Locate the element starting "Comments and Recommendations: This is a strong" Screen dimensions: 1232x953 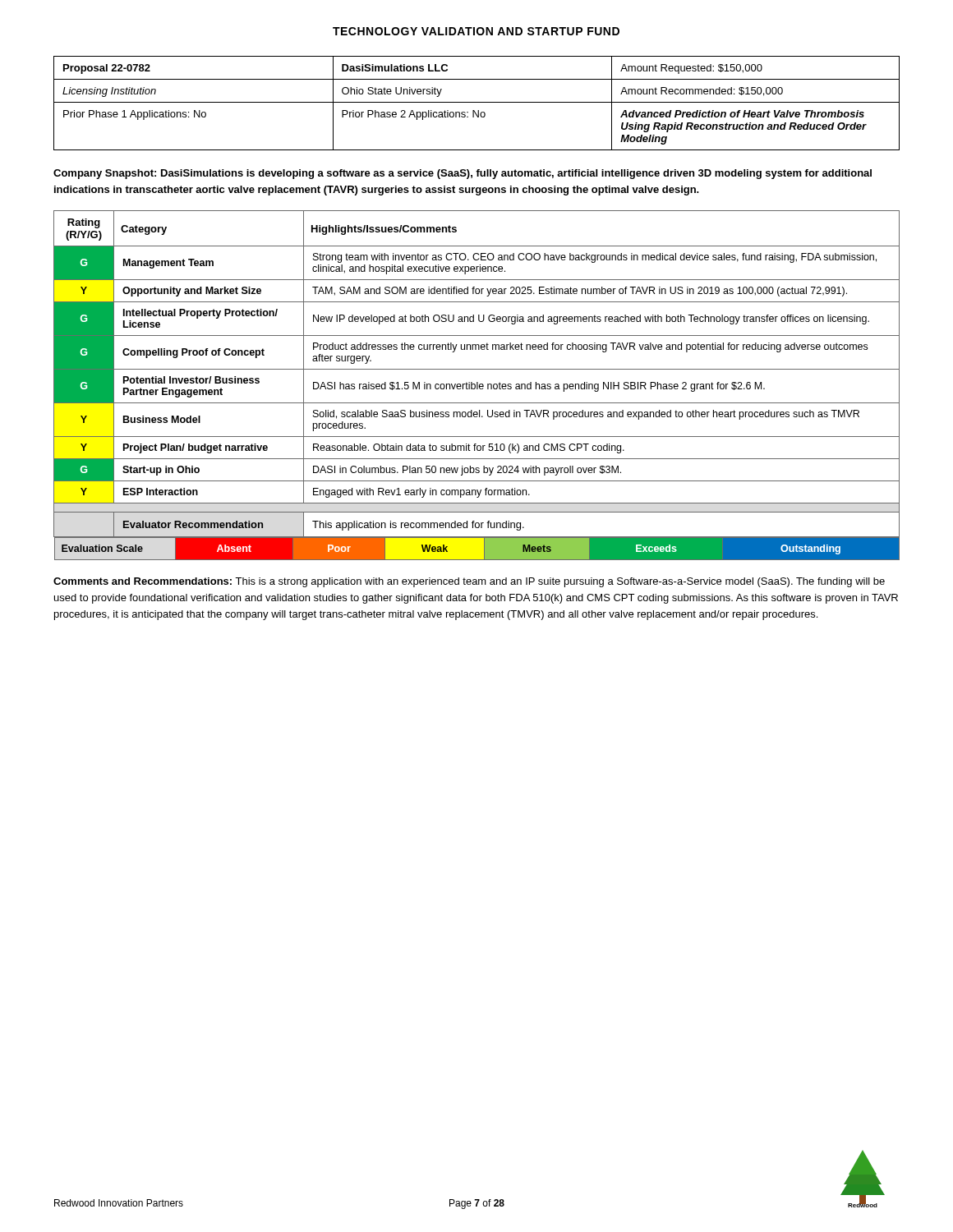pos(476,598)
